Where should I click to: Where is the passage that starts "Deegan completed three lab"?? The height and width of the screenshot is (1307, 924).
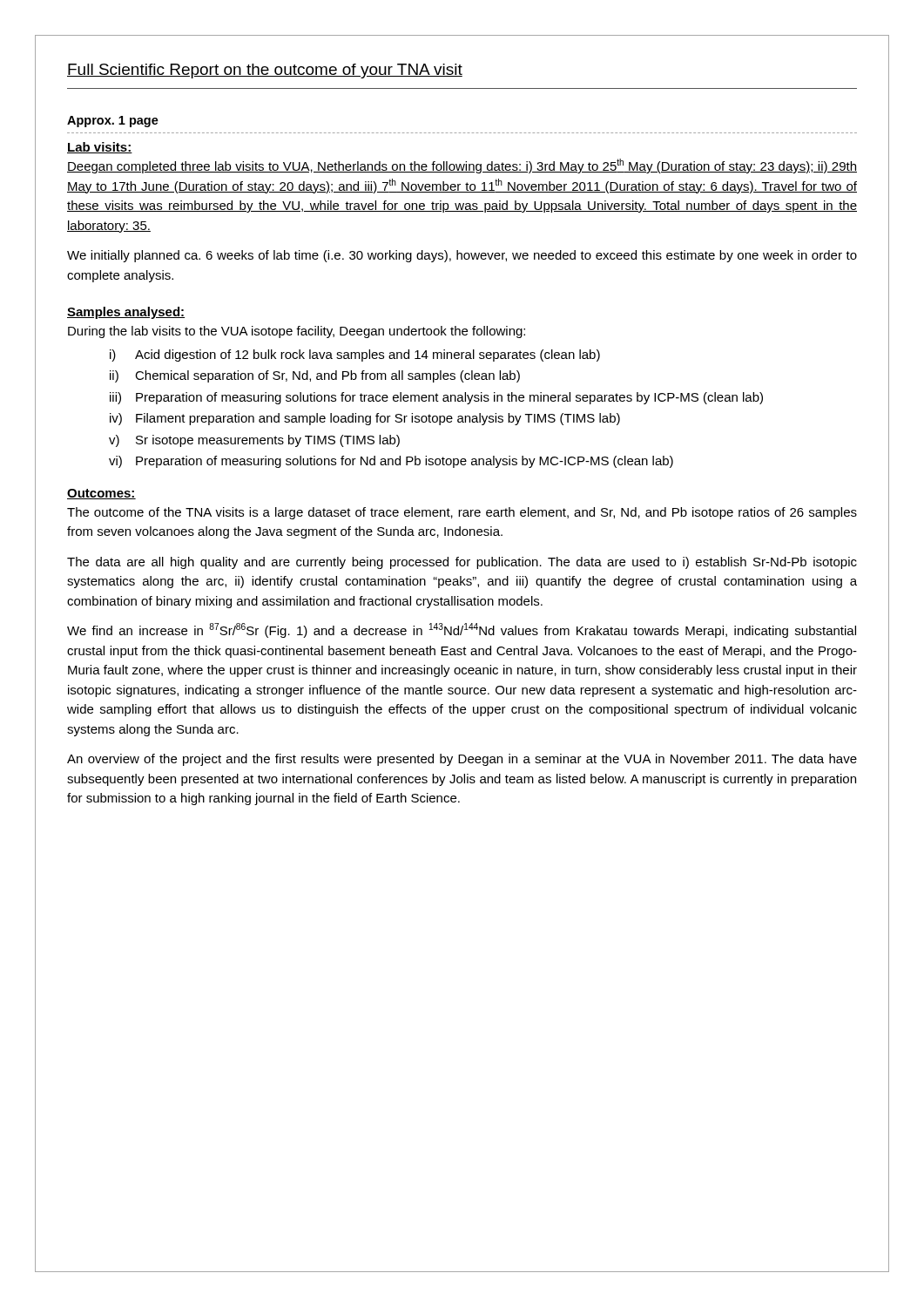point(462,196)
